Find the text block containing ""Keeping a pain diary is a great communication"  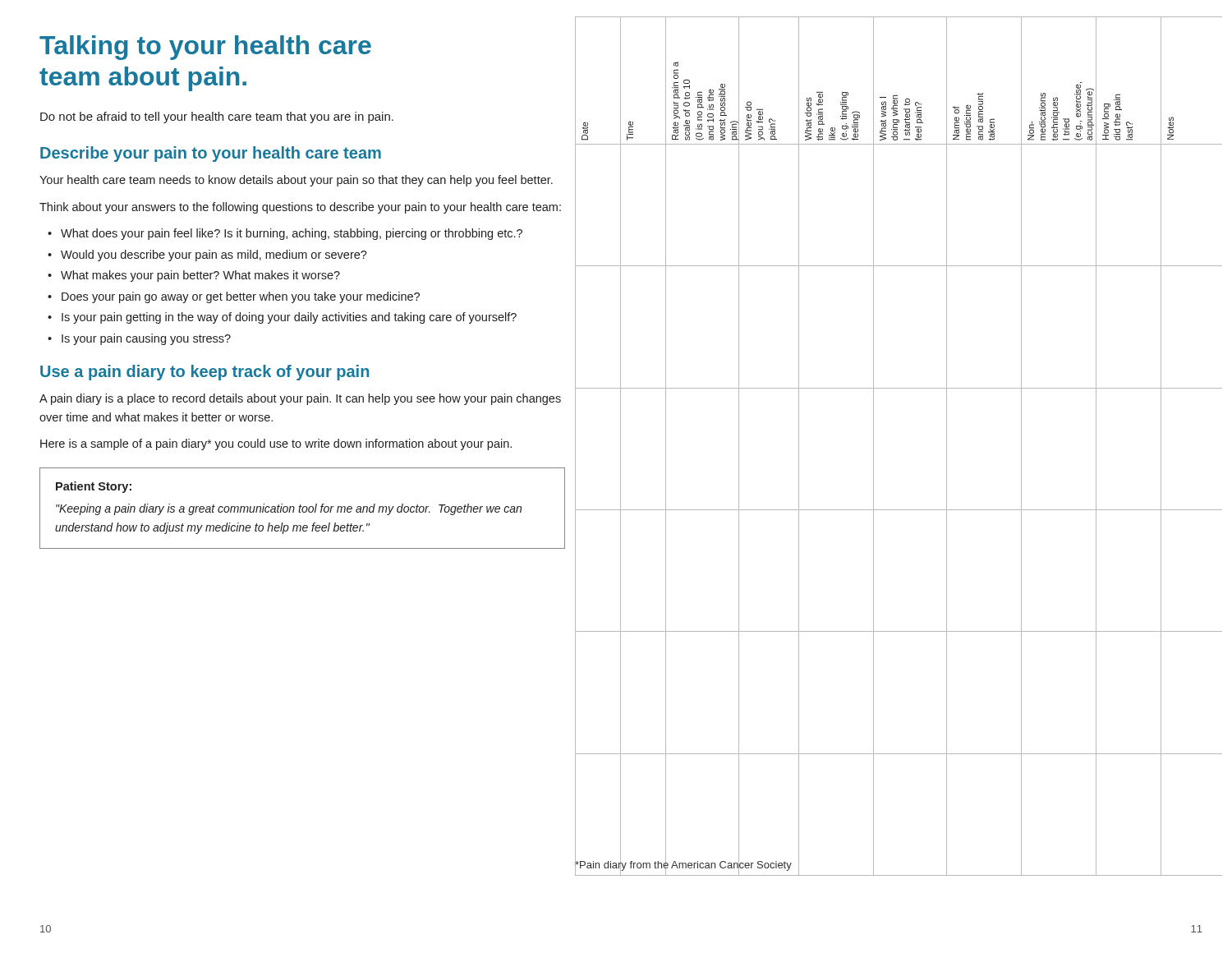point(289,518)
